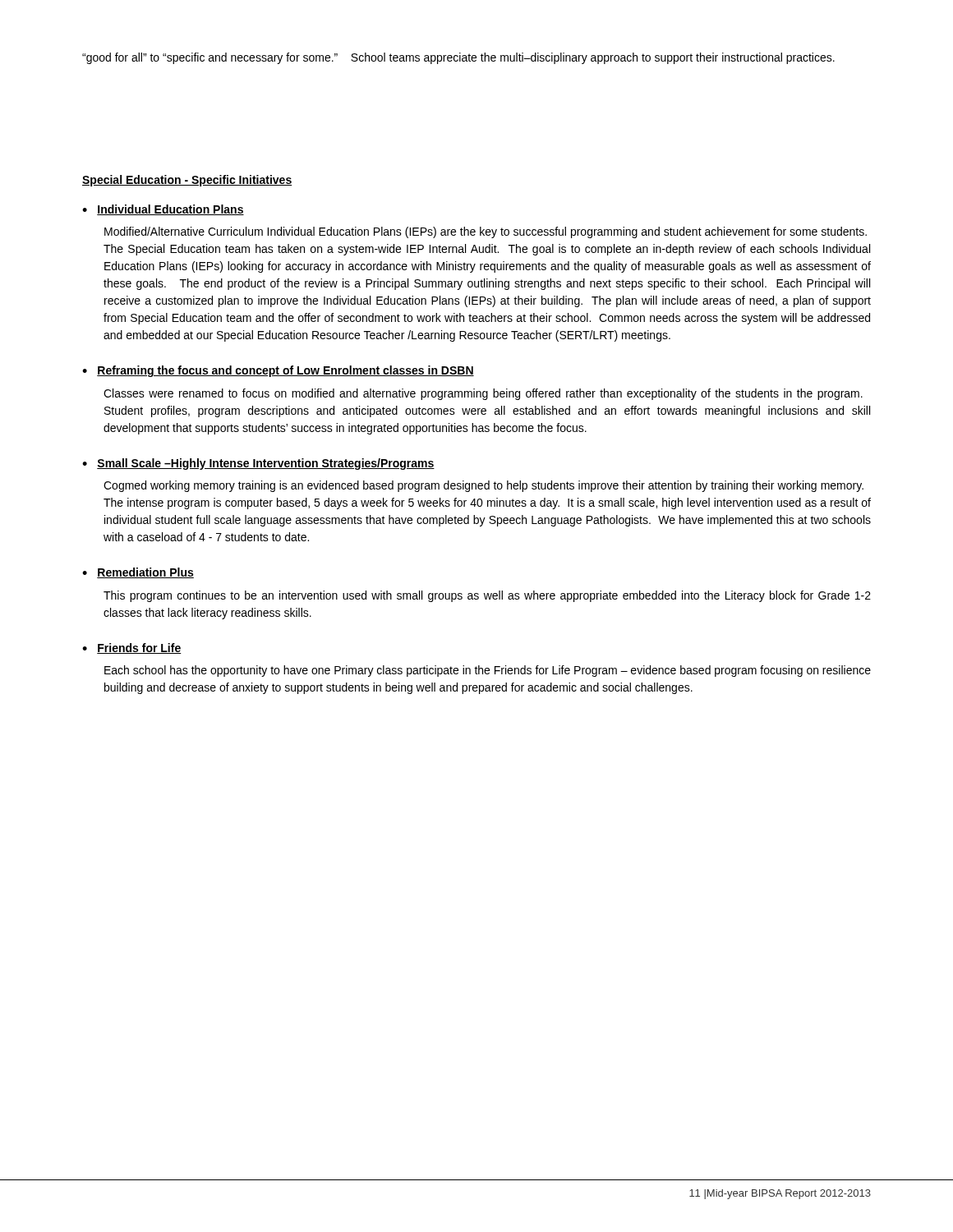Find the block on this page that starts "• Individual Education Plans Modified/Alternative Curriculum Individual Education"
953x1232 pixels.
[476, 273]
